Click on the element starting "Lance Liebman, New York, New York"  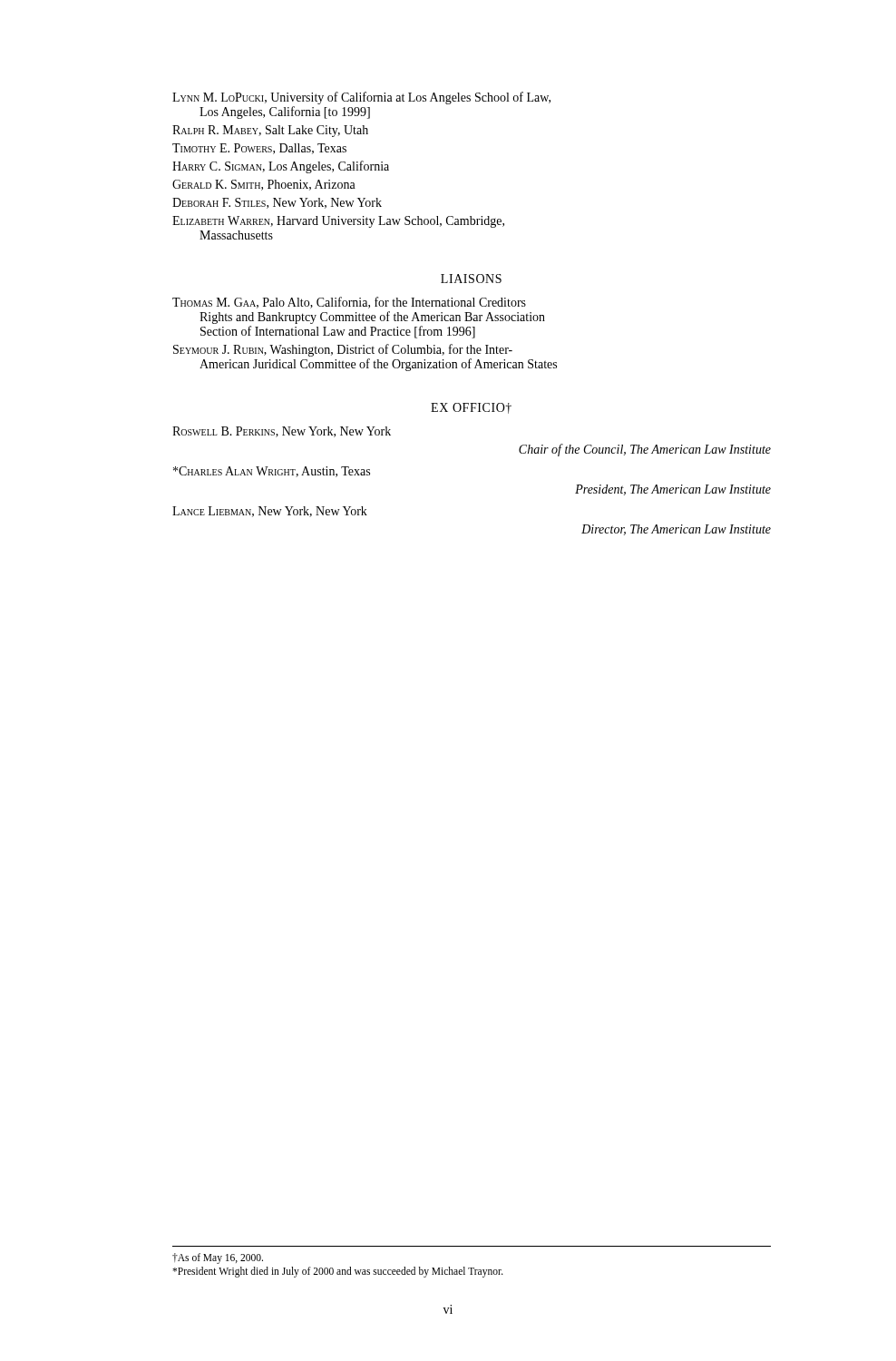(270, 511)
